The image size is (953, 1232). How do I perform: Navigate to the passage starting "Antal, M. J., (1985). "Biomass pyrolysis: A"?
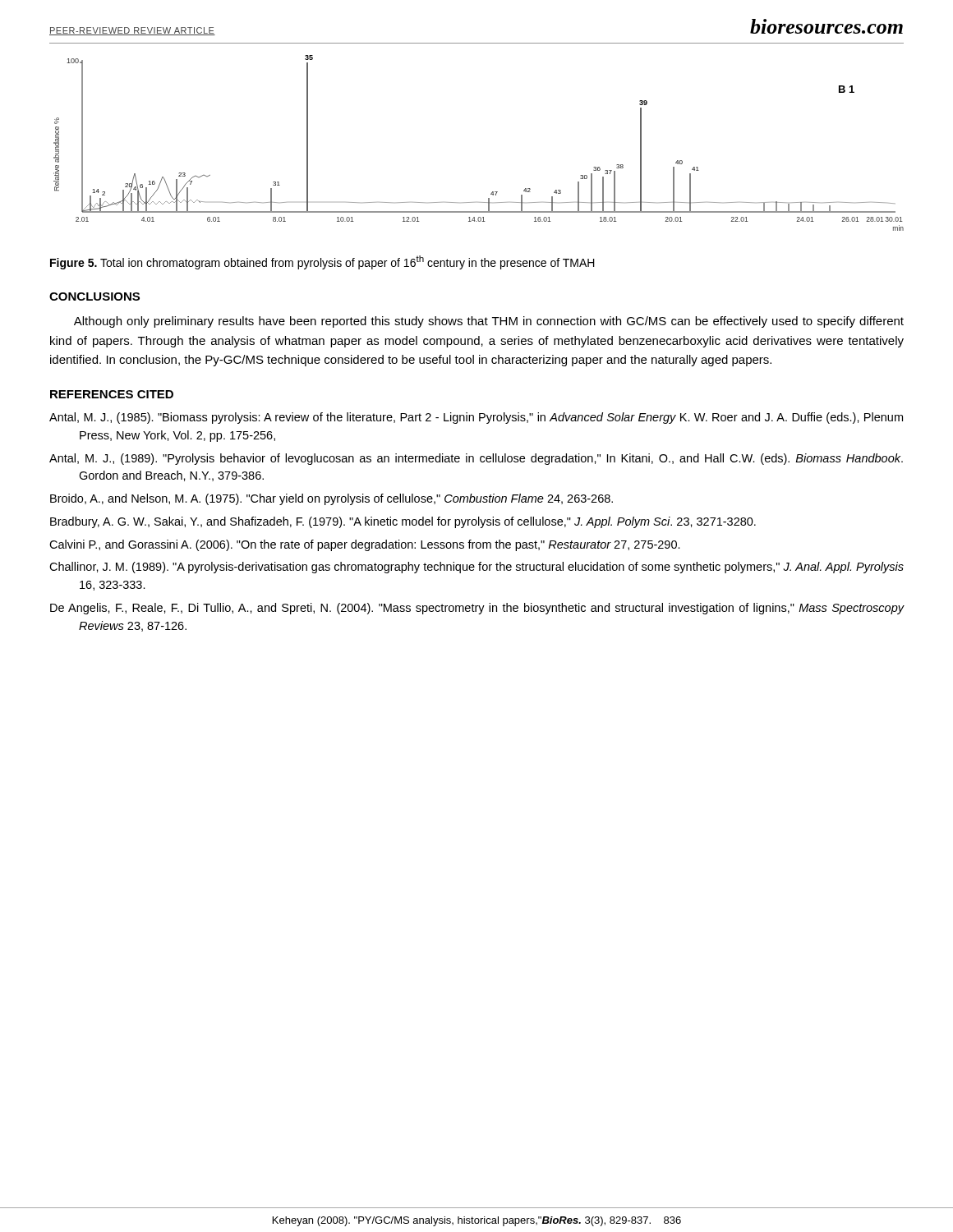[x=476, y=426]
